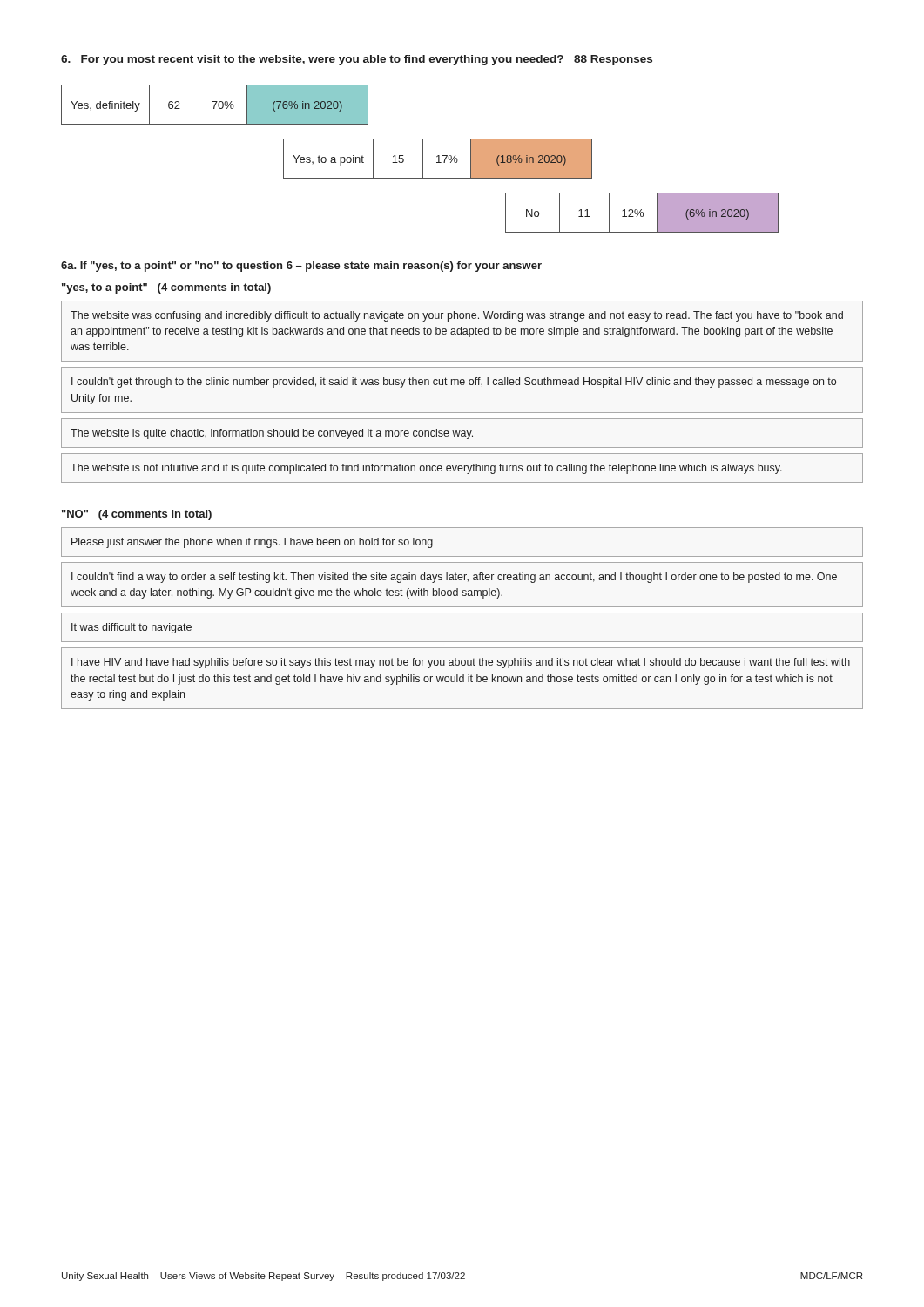Point to the section header beginning "6. For you most recent visit"

pyautogui.click(x=357, y=59)
